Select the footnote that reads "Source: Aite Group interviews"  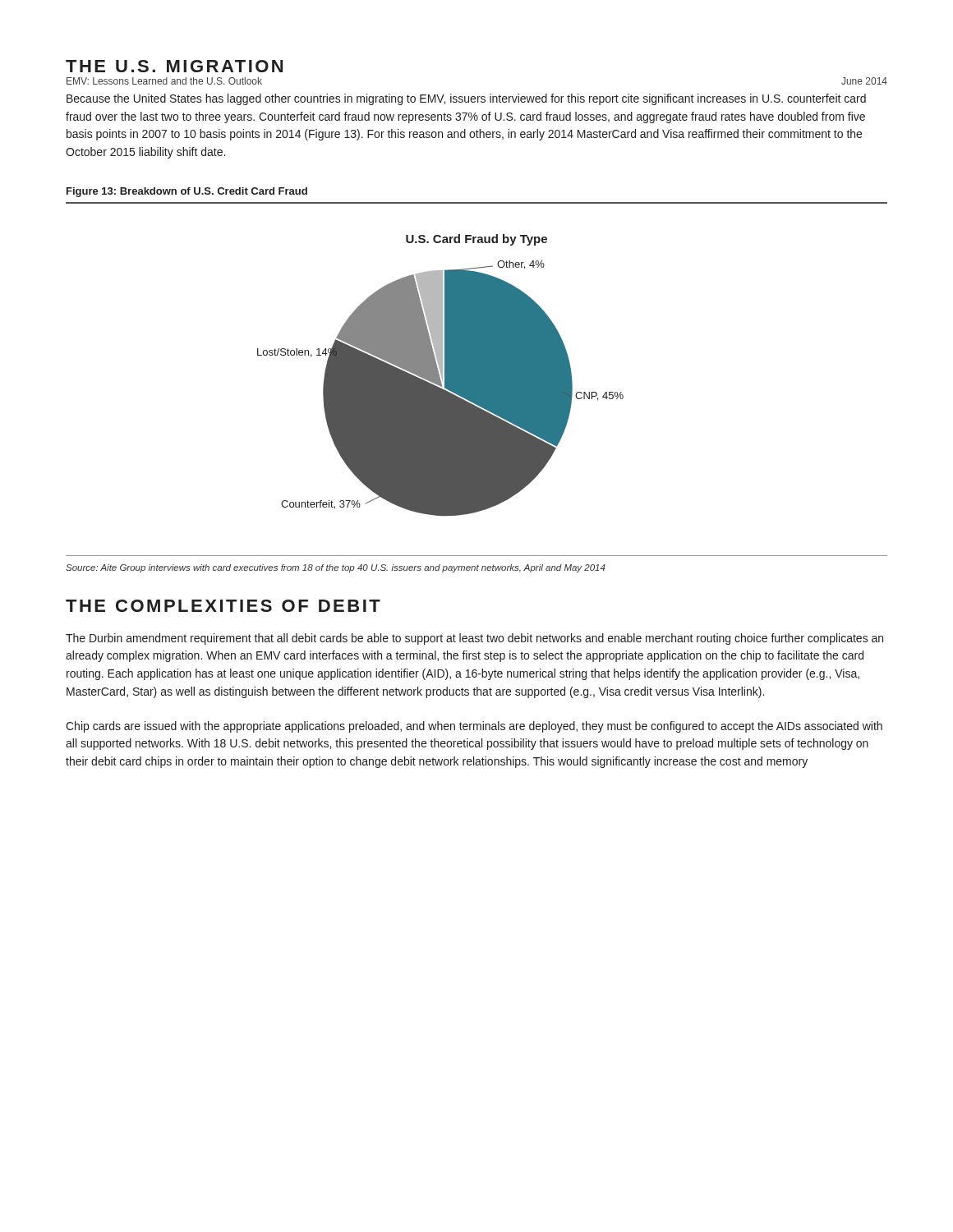pos(336,567)
